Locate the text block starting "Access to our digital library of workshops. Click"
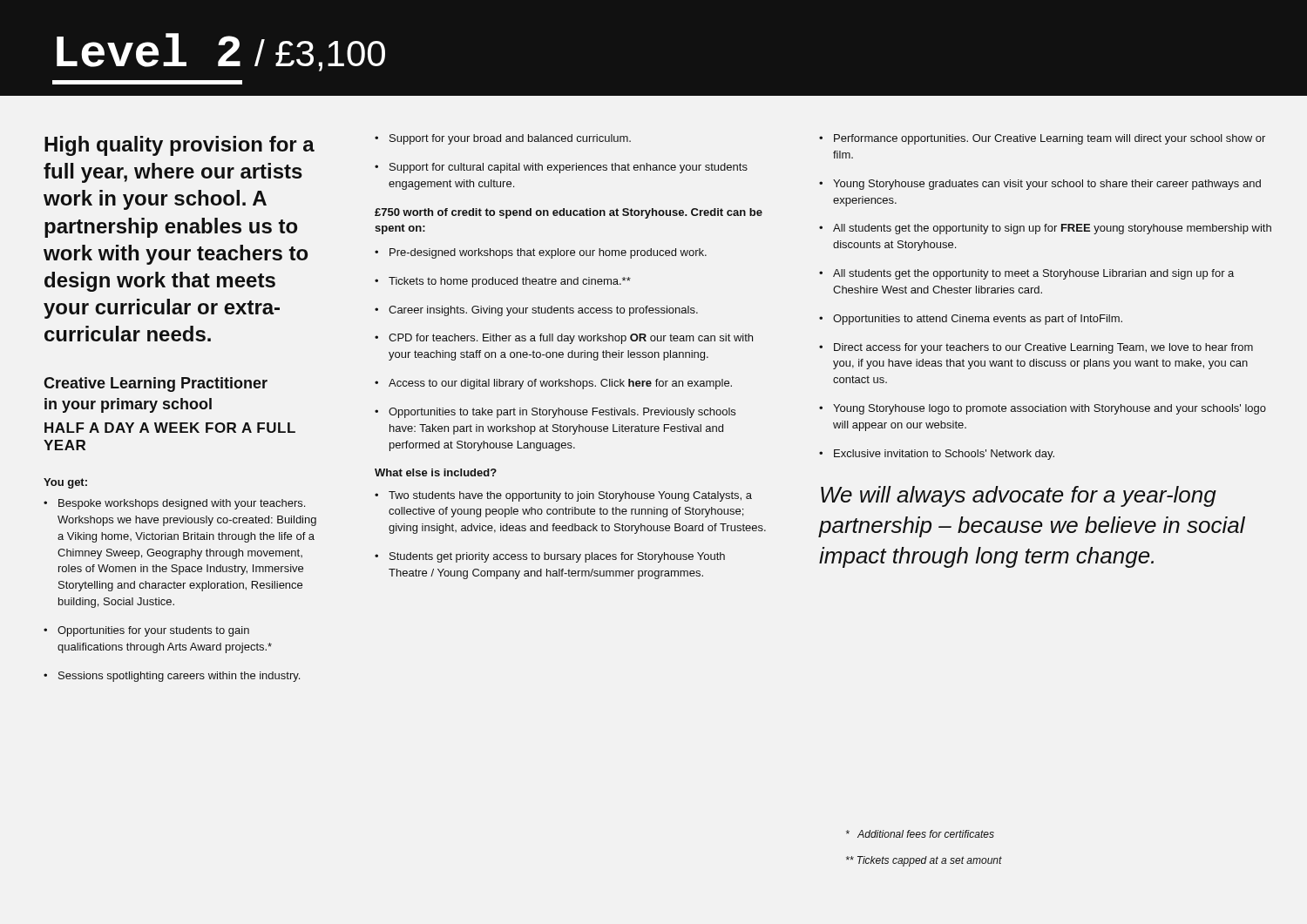The height and width of the screenshot is (924, 1307). 571,384
